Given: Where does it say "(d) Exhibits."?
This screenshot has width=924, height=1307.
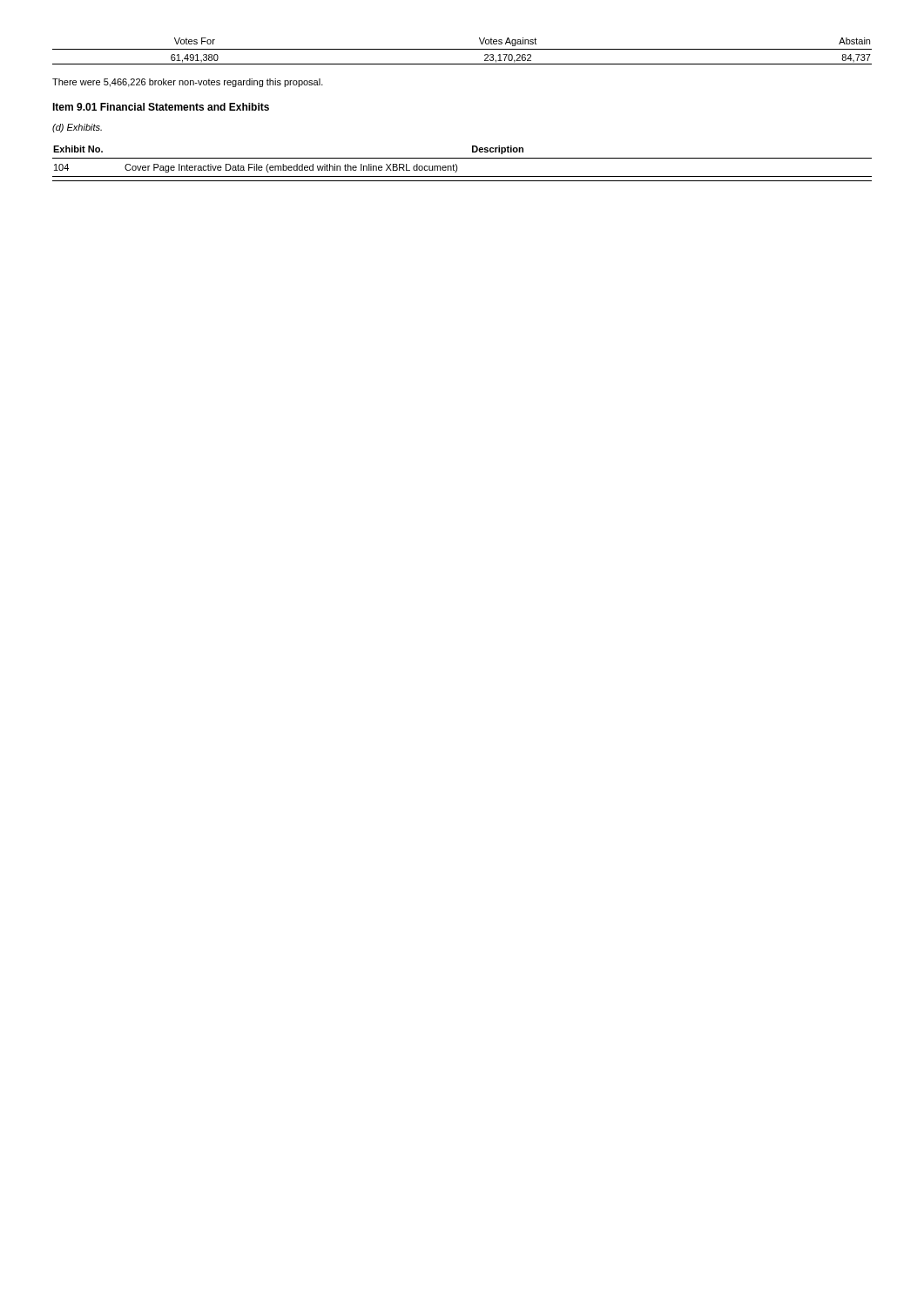Looking at the screenshot, I should pyautogui.click(x=78, y=127).
